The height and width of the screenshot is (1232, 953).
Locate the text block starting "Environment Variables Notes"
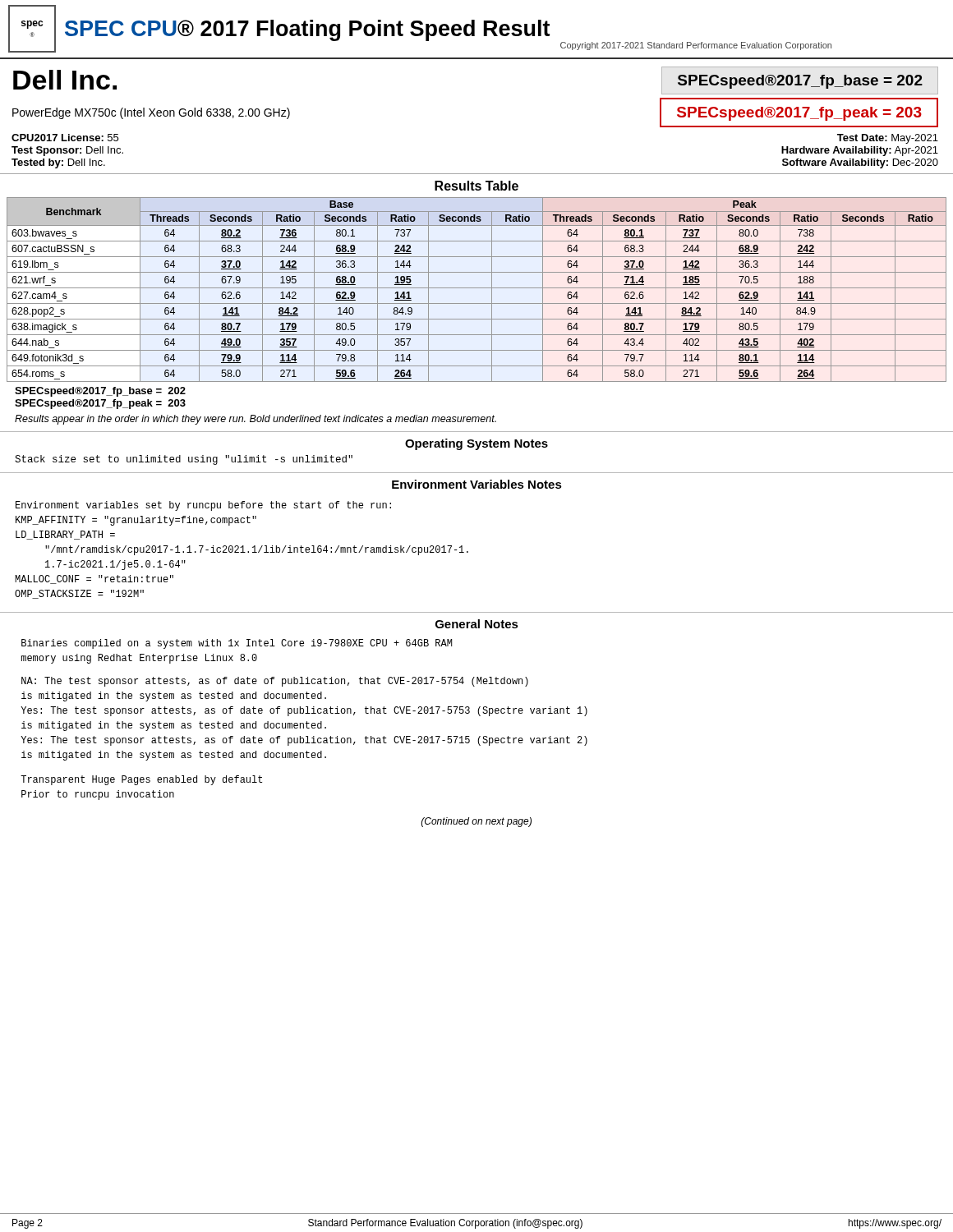[x=476, y=484]
